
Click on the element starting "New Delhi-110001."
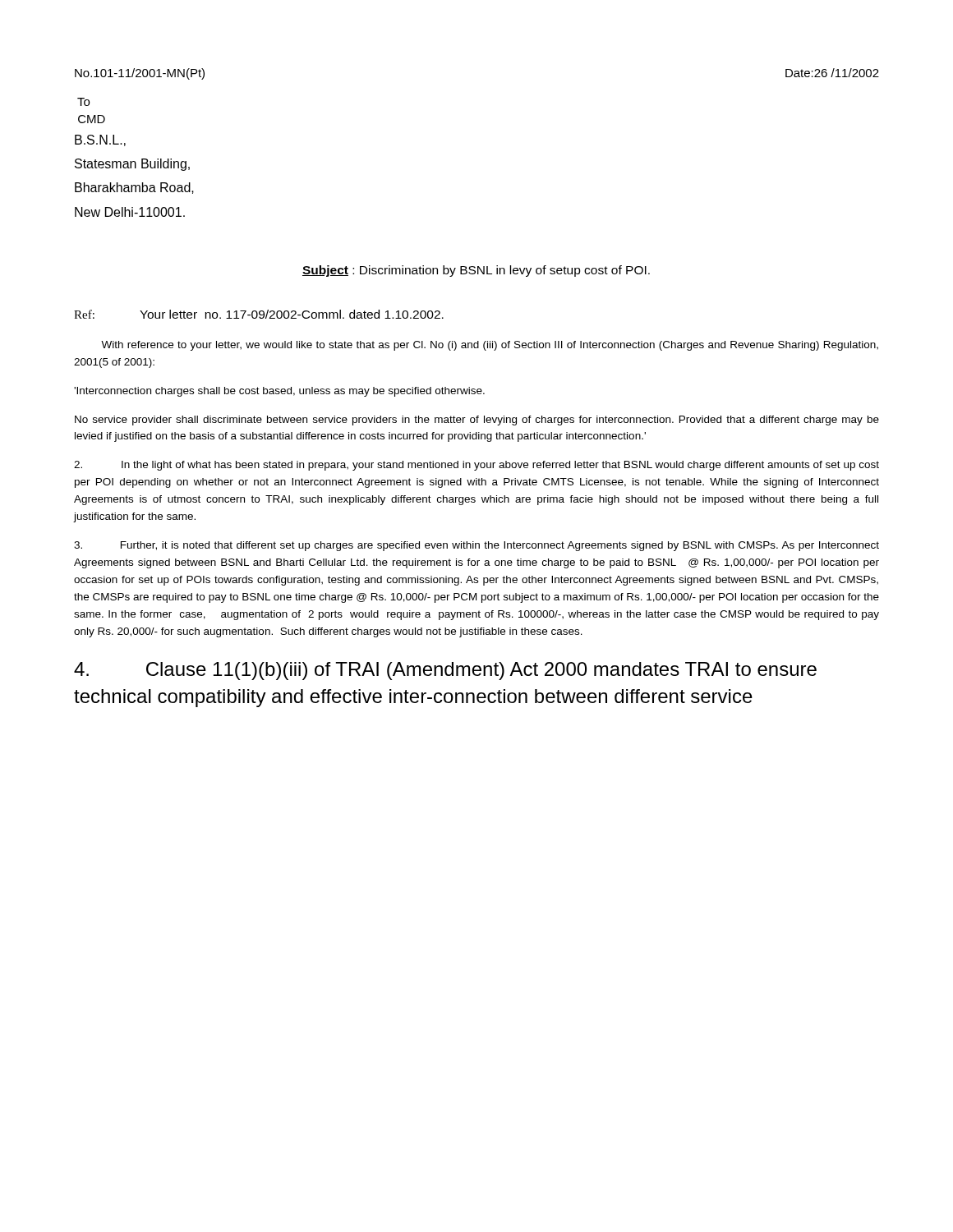pos(130,212)
